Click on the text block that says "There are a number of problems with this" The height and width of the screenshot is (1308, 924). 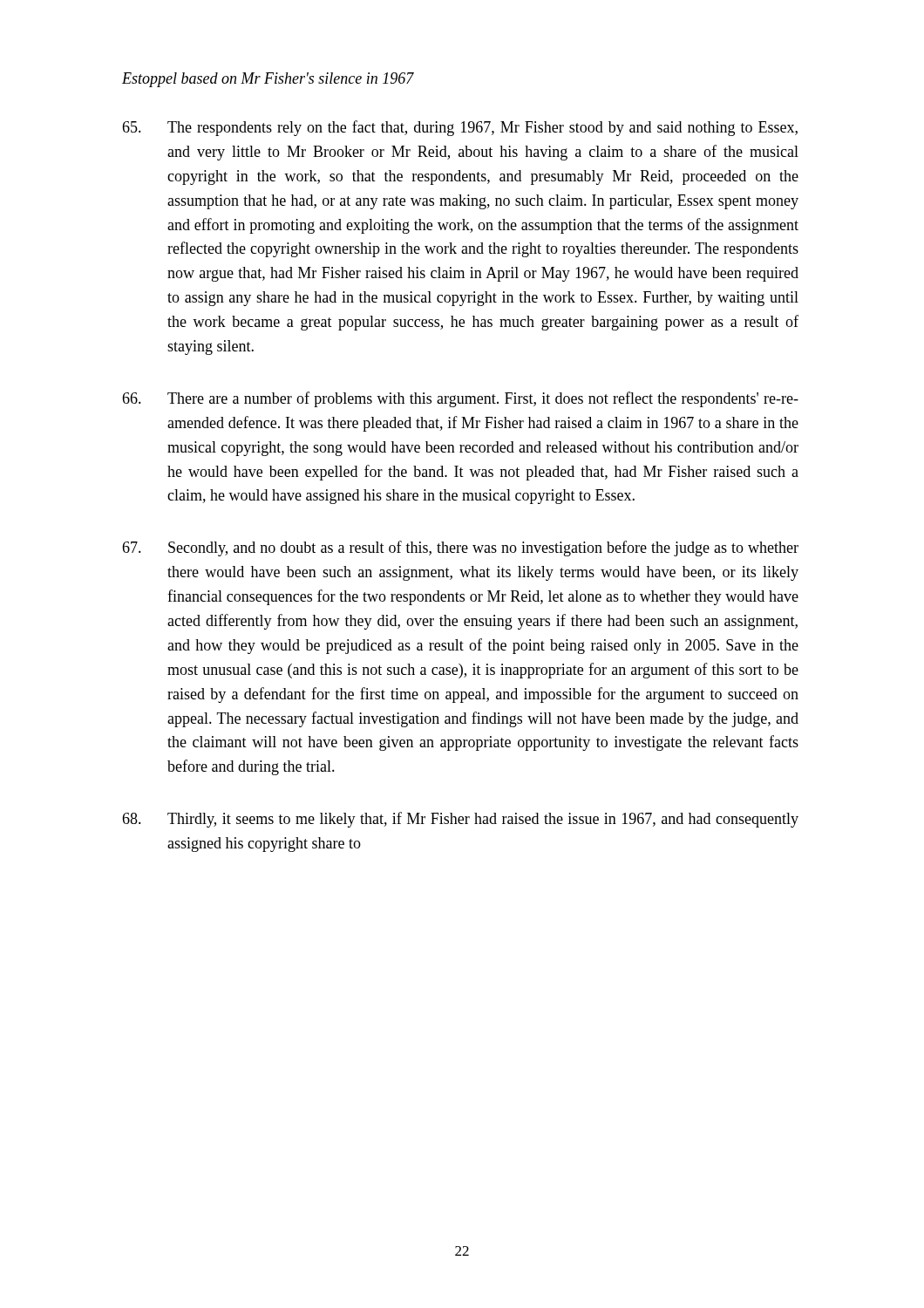click(460, 448)
